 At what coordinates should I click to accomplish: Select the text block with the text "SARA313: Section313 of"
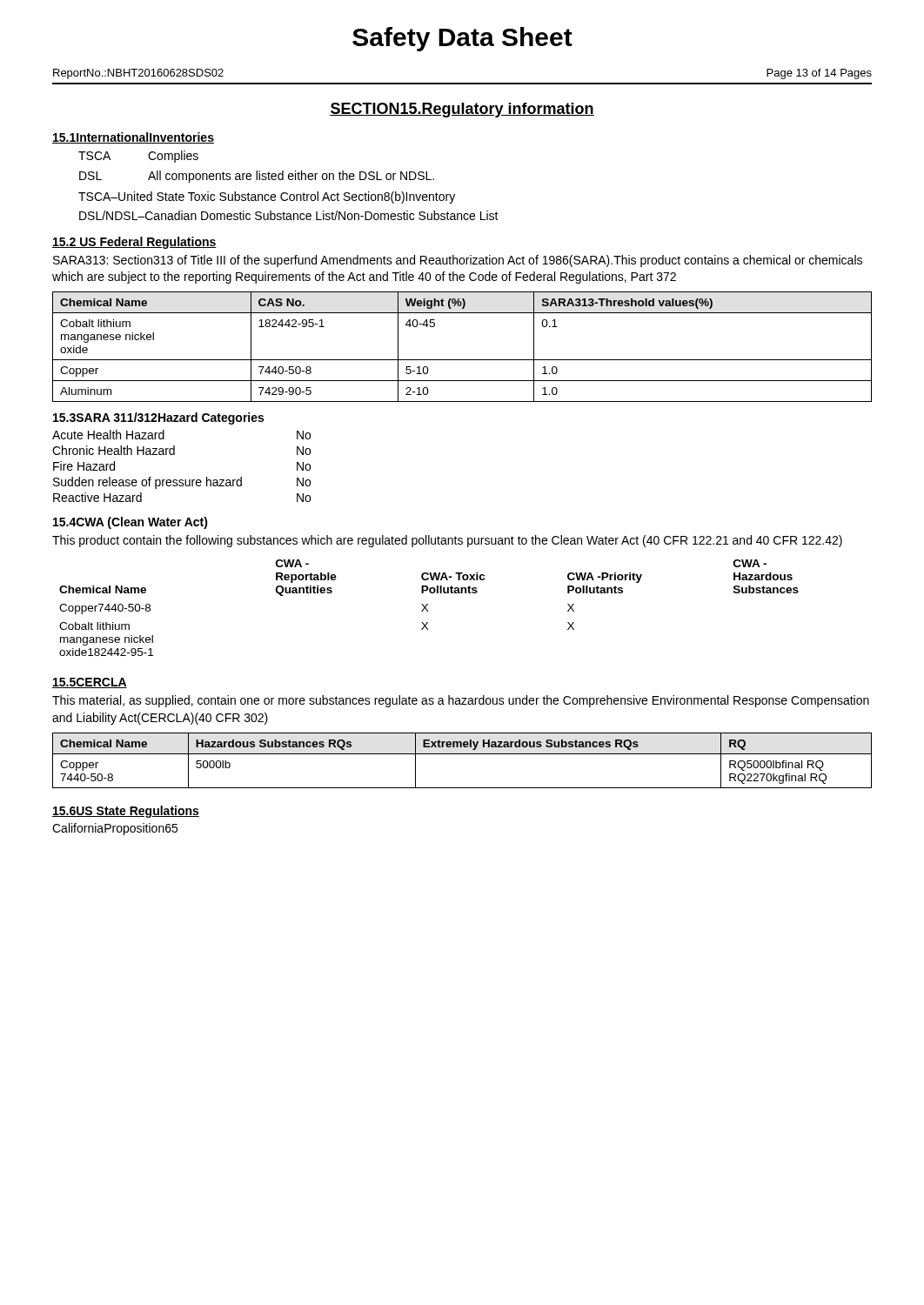[x=462, y=269]
